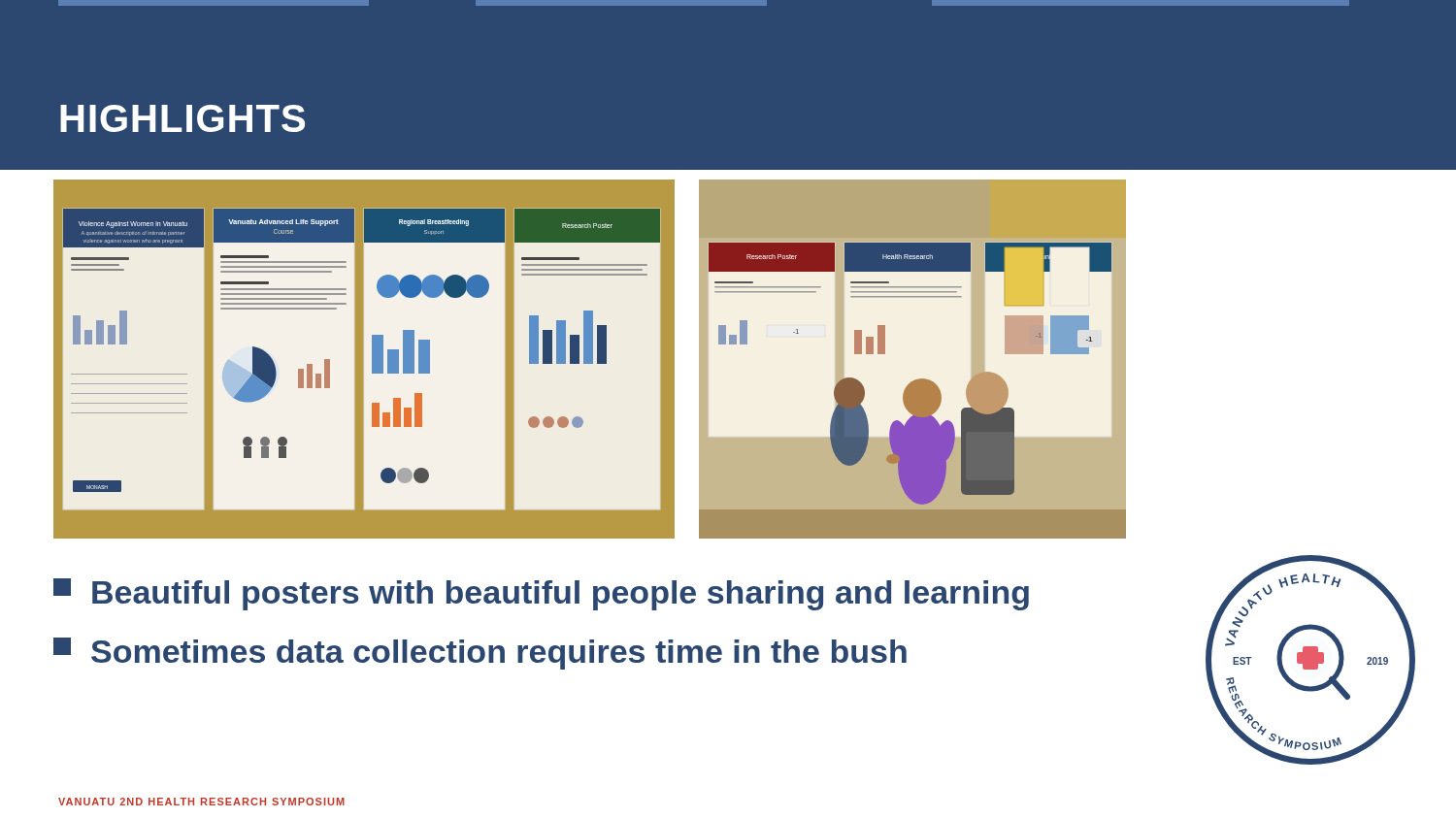Locate the logo
1456x819 pixels.
point(1310,660)
